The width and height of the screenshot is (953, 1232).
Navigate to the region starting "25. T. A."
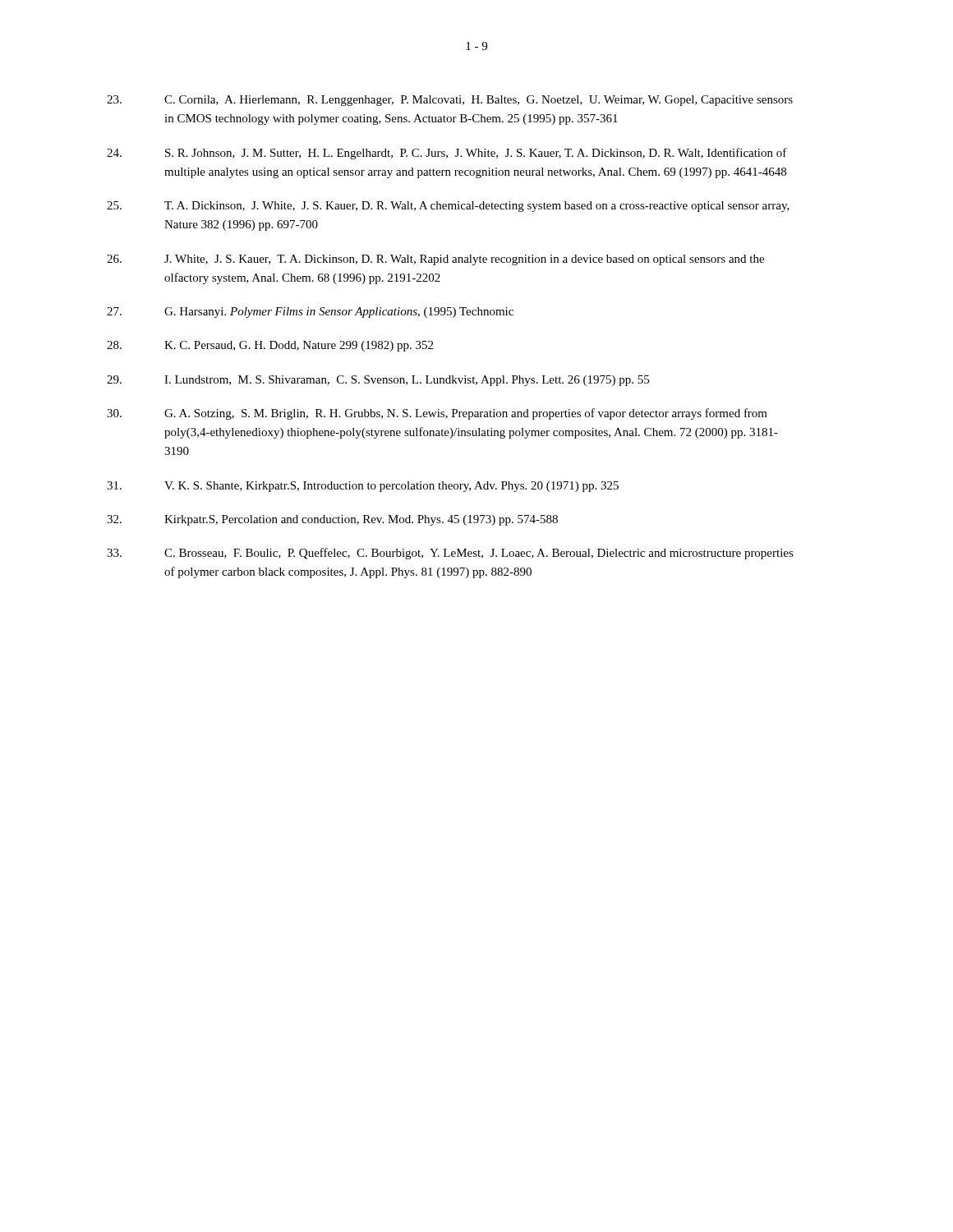pos(452,215)
